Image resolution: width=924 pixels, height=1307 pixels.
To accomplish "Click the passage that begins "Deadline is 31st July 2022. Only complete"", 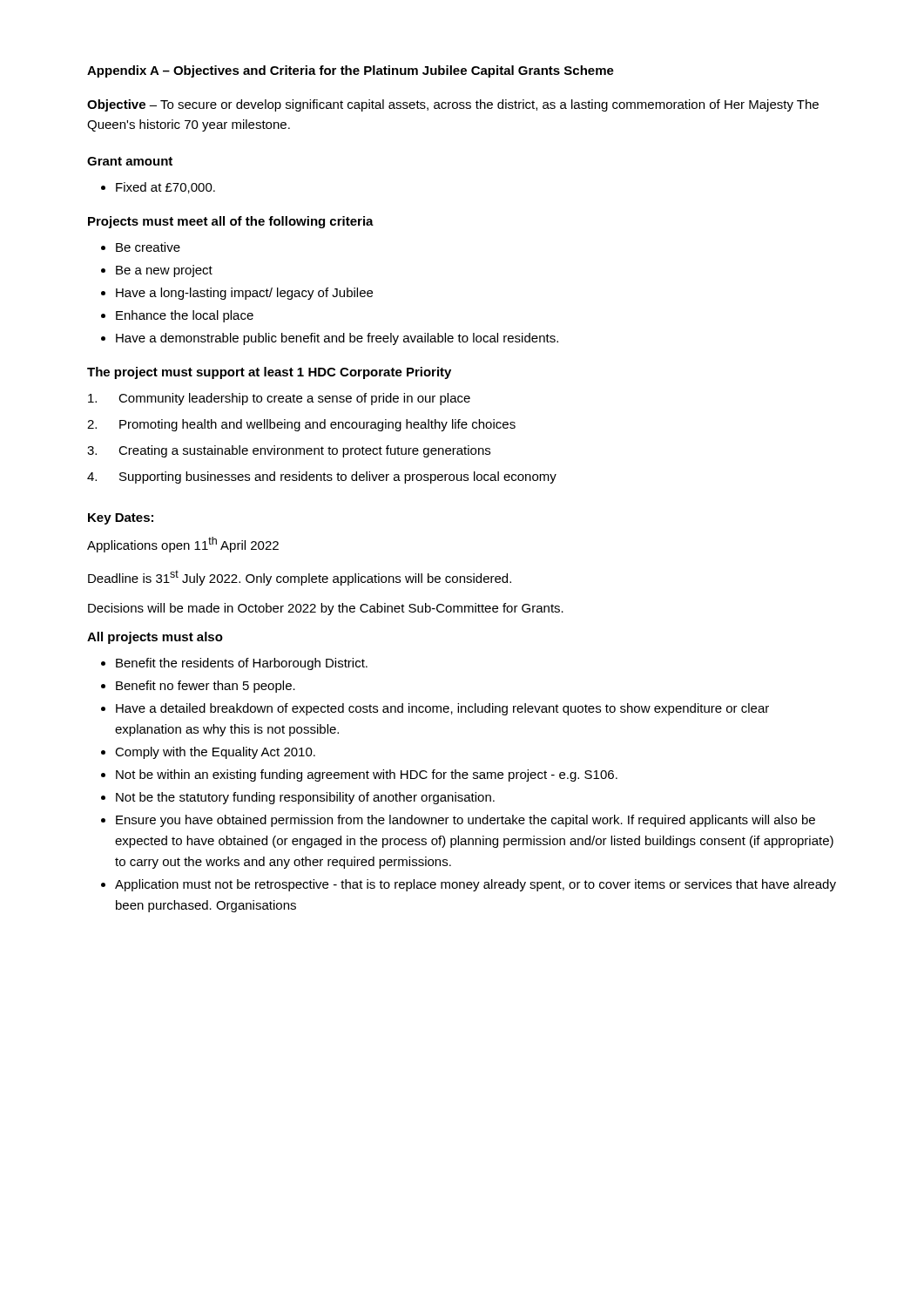I will tap(300, 576).
